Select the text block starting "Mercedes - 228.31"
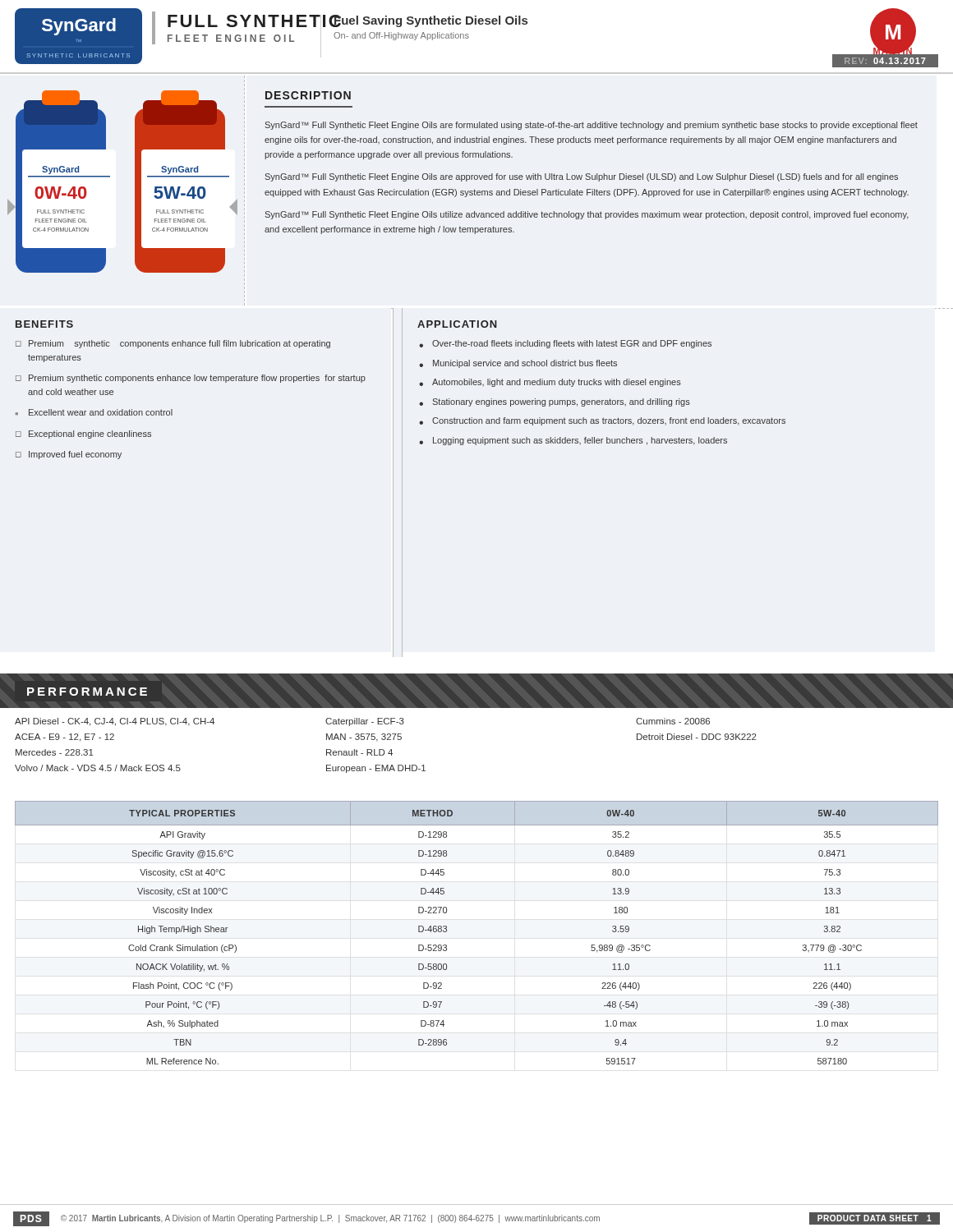This screenshot has height=1232, width=953. [54, 752]
